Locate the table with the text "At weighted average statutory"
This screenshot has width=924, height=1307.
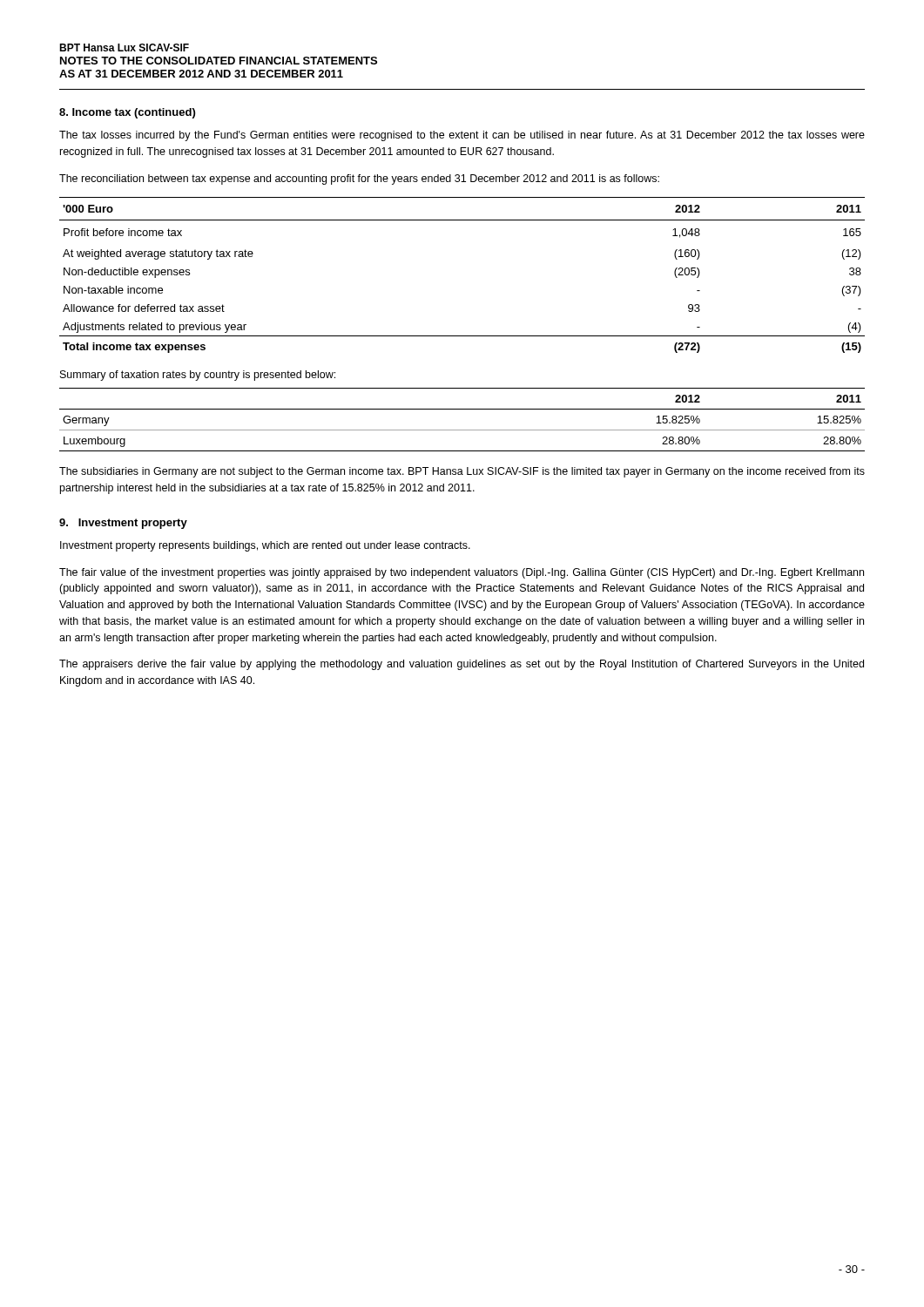[462, 277]
